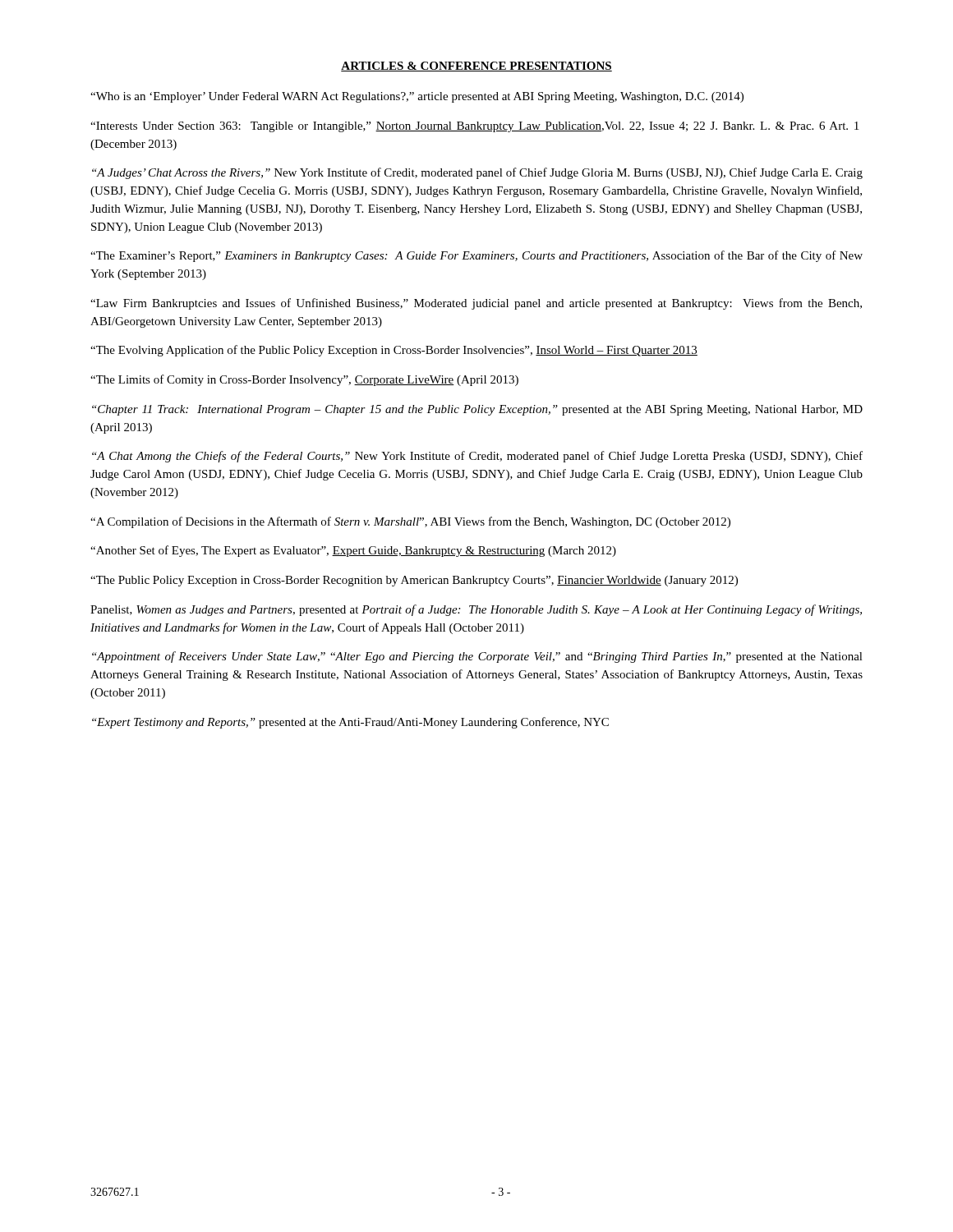Click on the element starting "ARTICLES & CONFERENCE PRESENTATIONS"
The width and height of the screenshot is (953, 1232).
476,66
